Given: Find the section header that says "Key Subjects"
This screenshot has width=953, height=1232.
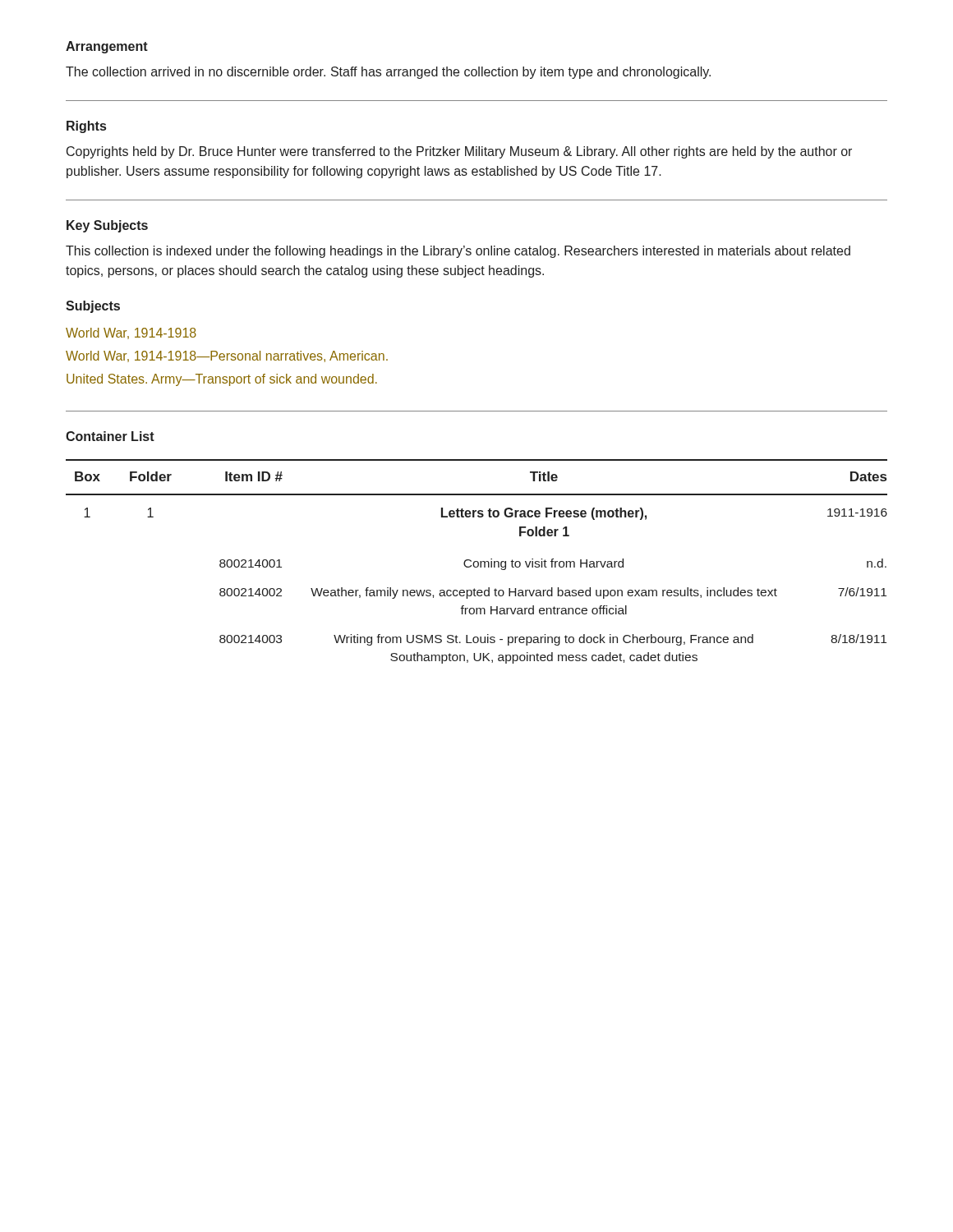Looking at the screenshot, I should pyautogui.click(x=107, y=225).
